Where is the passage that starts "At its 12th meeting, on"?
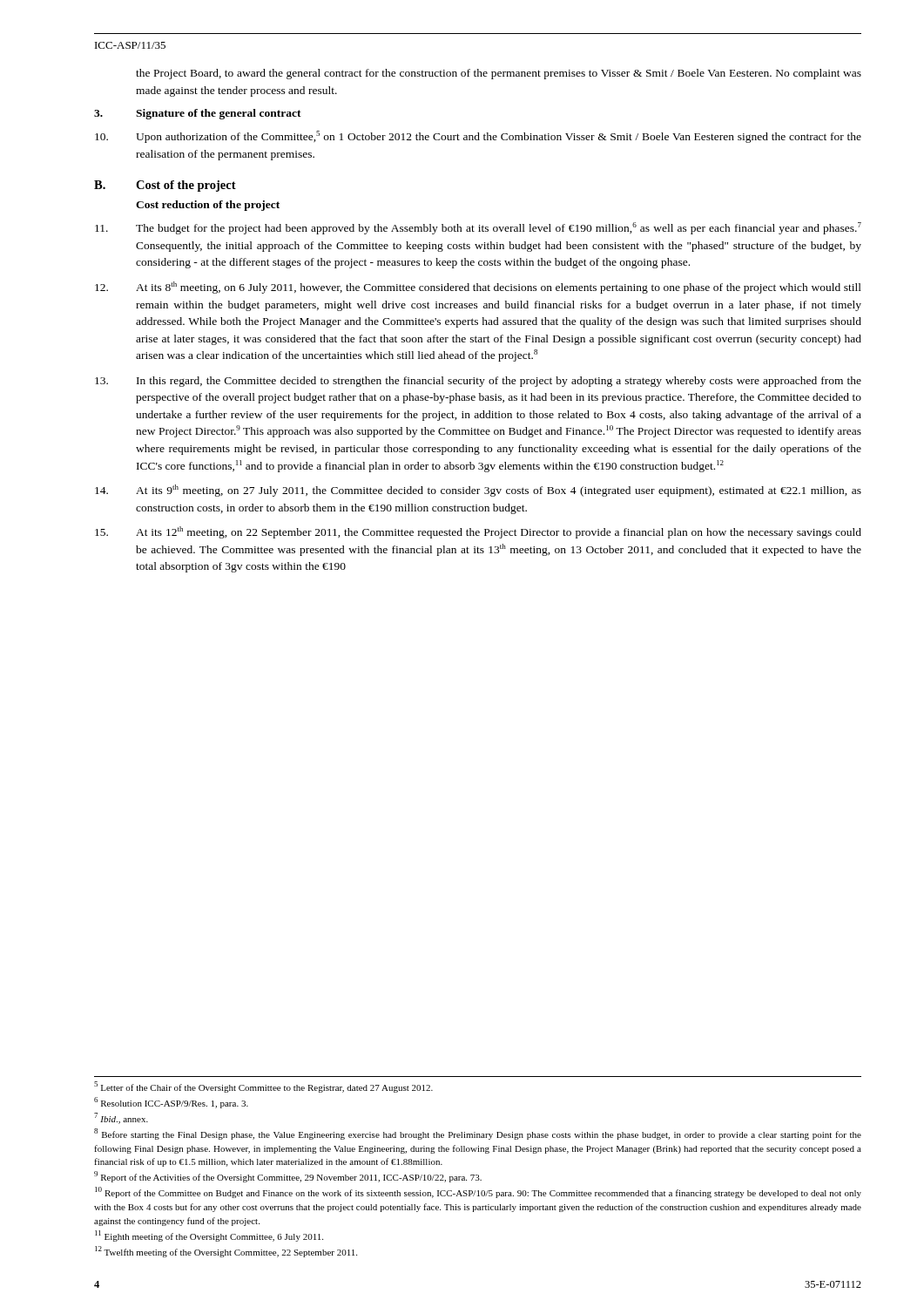 tap(478, 549)
